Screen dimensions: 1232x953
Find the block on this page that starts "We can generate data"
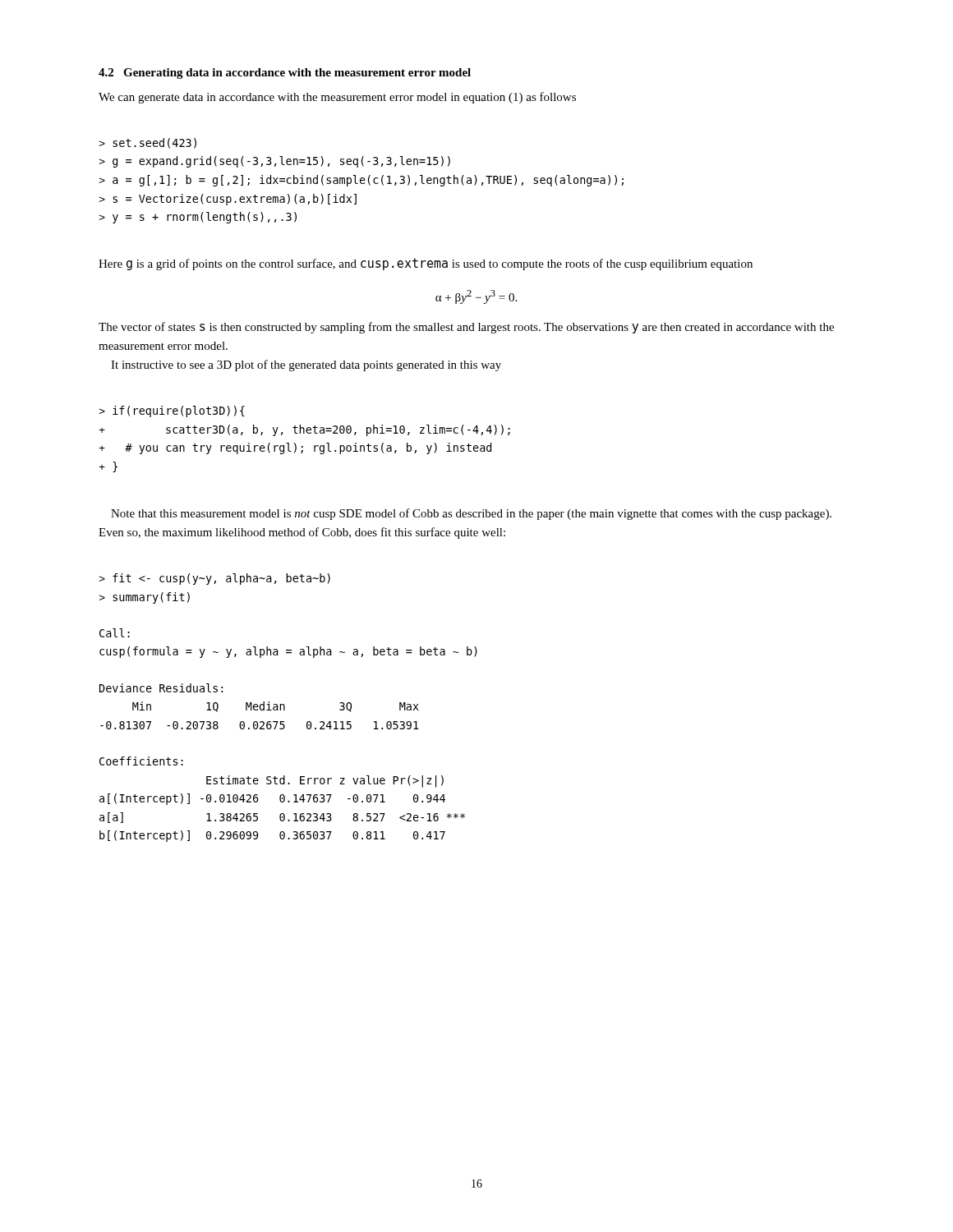click(337, 97)
